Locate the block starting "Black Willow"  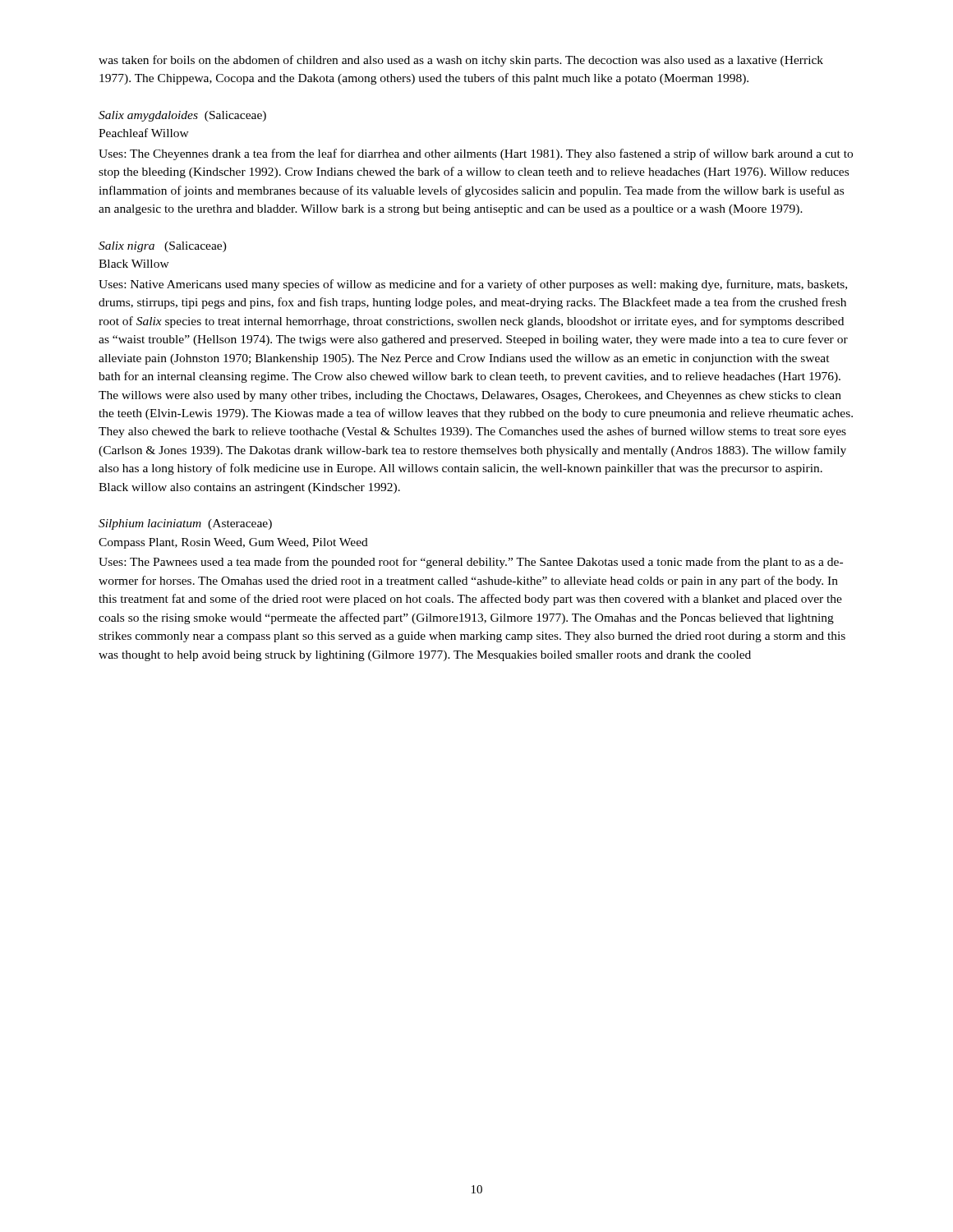tap(134, 264)
